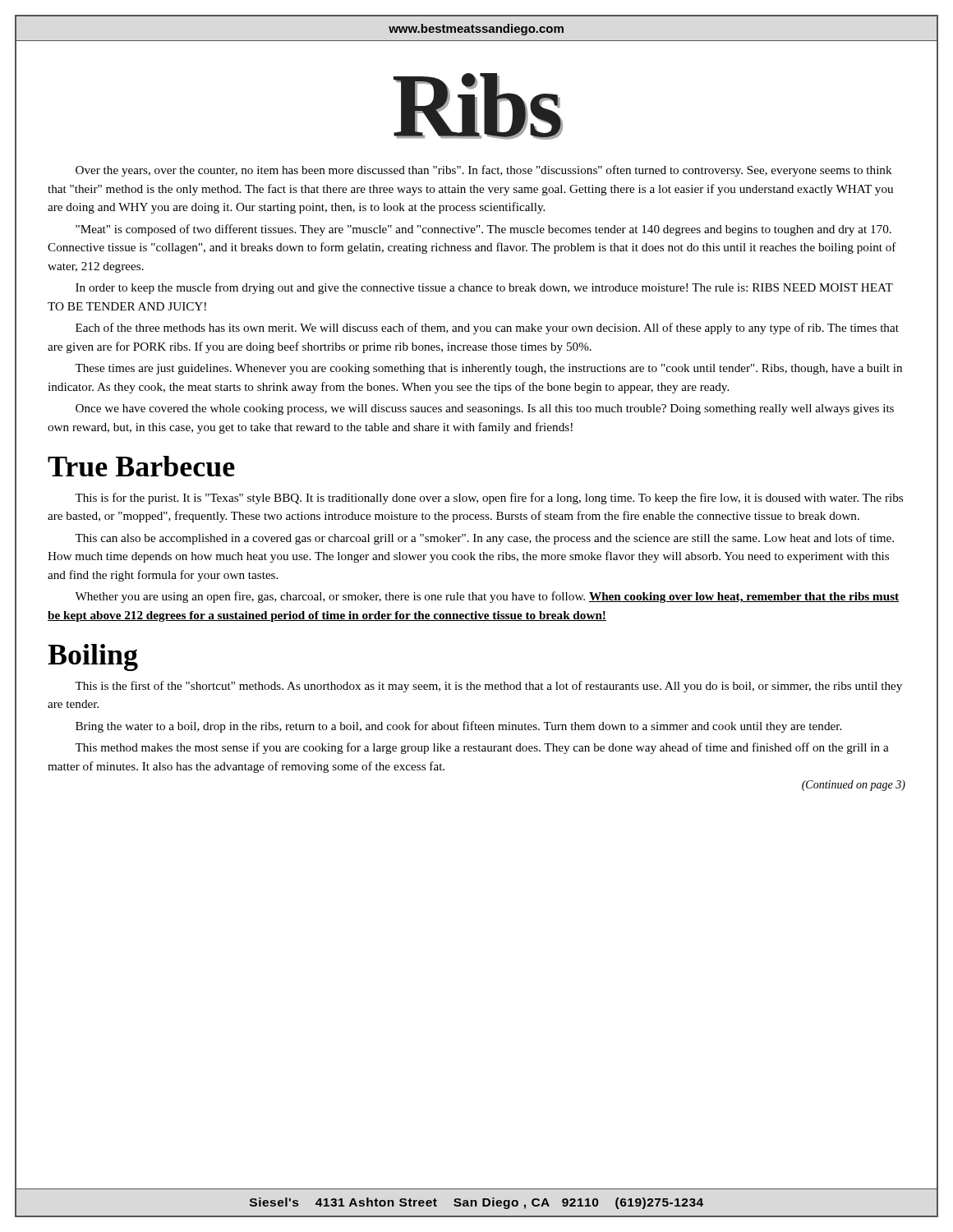Find the text block starting "True Barbecue"
953x1232 pixels.
141,467
